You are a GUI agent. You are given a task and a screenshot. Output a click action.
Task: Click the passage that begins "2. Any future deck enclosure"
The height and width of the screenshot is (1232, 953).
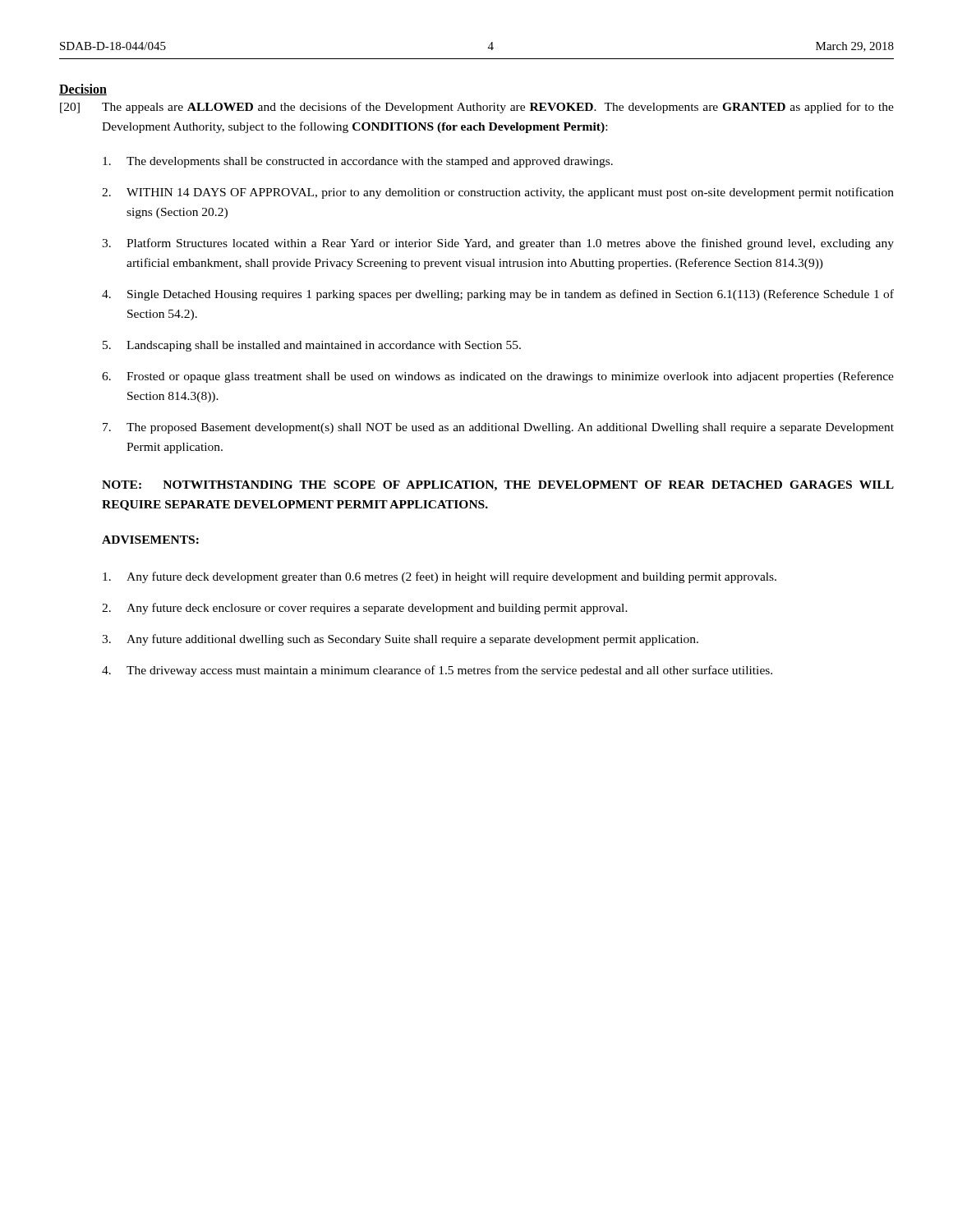(x=498, y=608)
